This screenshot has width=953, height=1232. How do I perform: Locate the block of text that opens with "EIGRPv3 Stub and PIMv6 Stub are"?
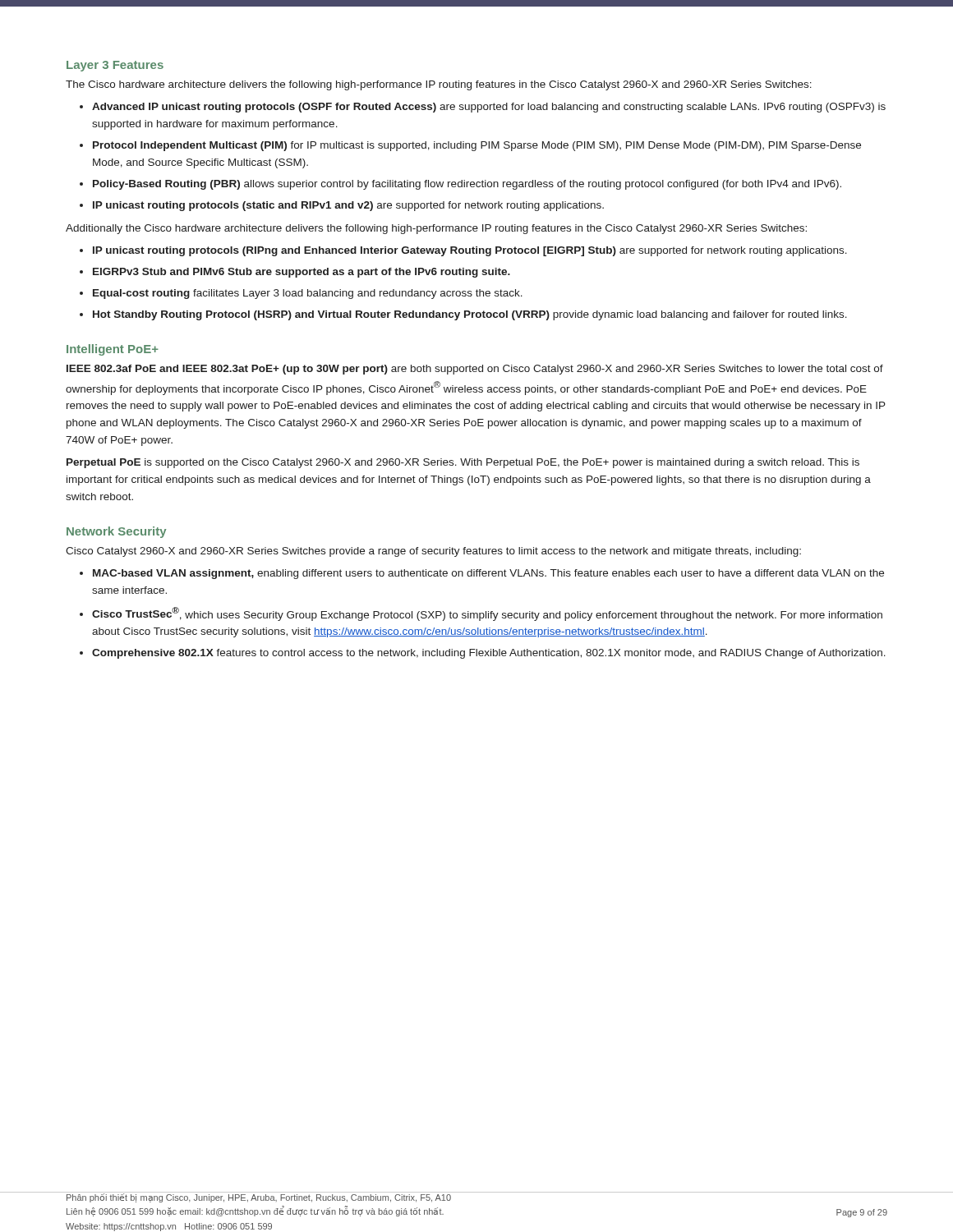point(301,272)
